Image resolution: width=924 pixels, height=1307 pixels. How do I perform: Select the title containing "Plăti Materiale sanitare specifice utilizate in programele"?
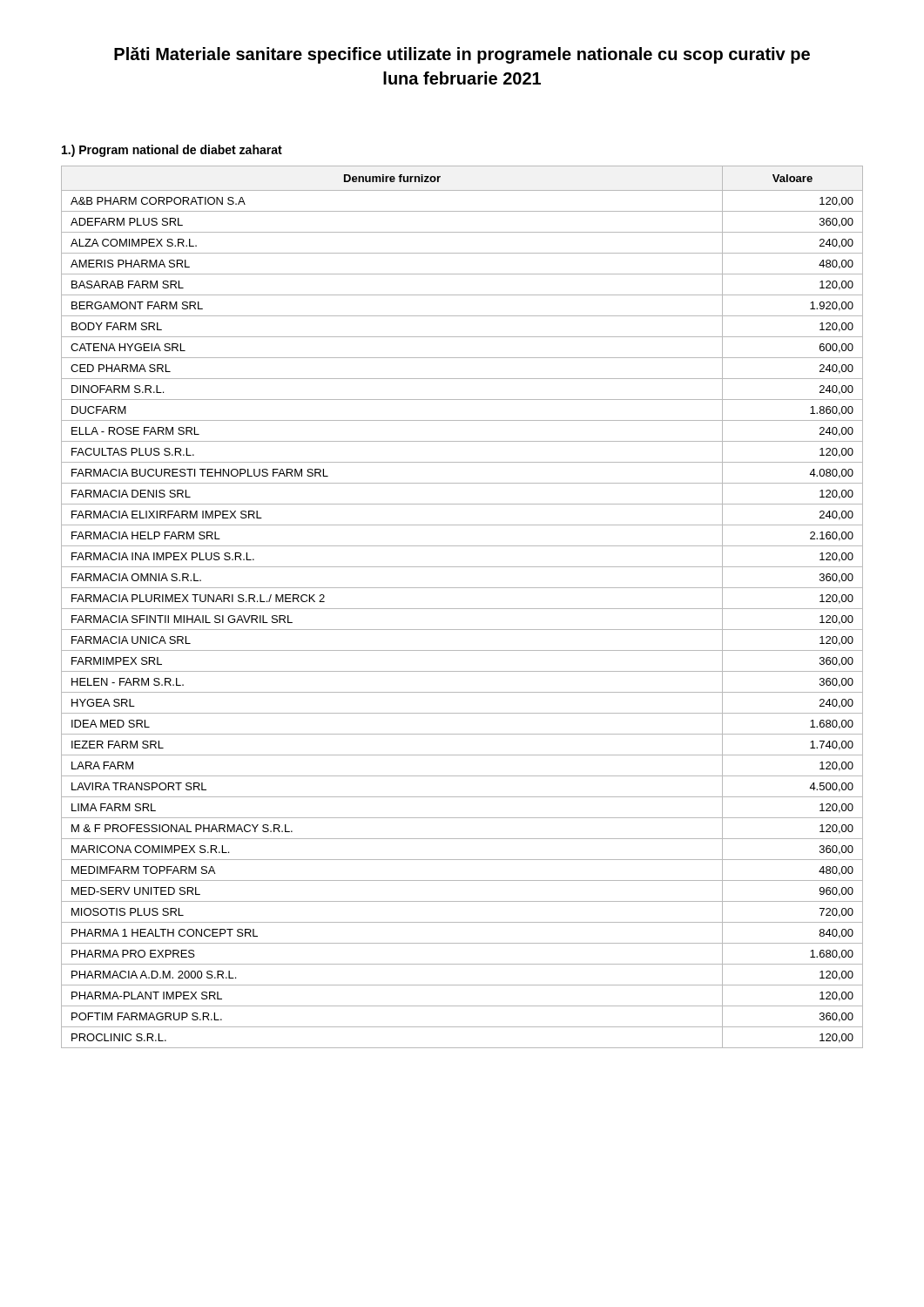(x=462, y=66)
